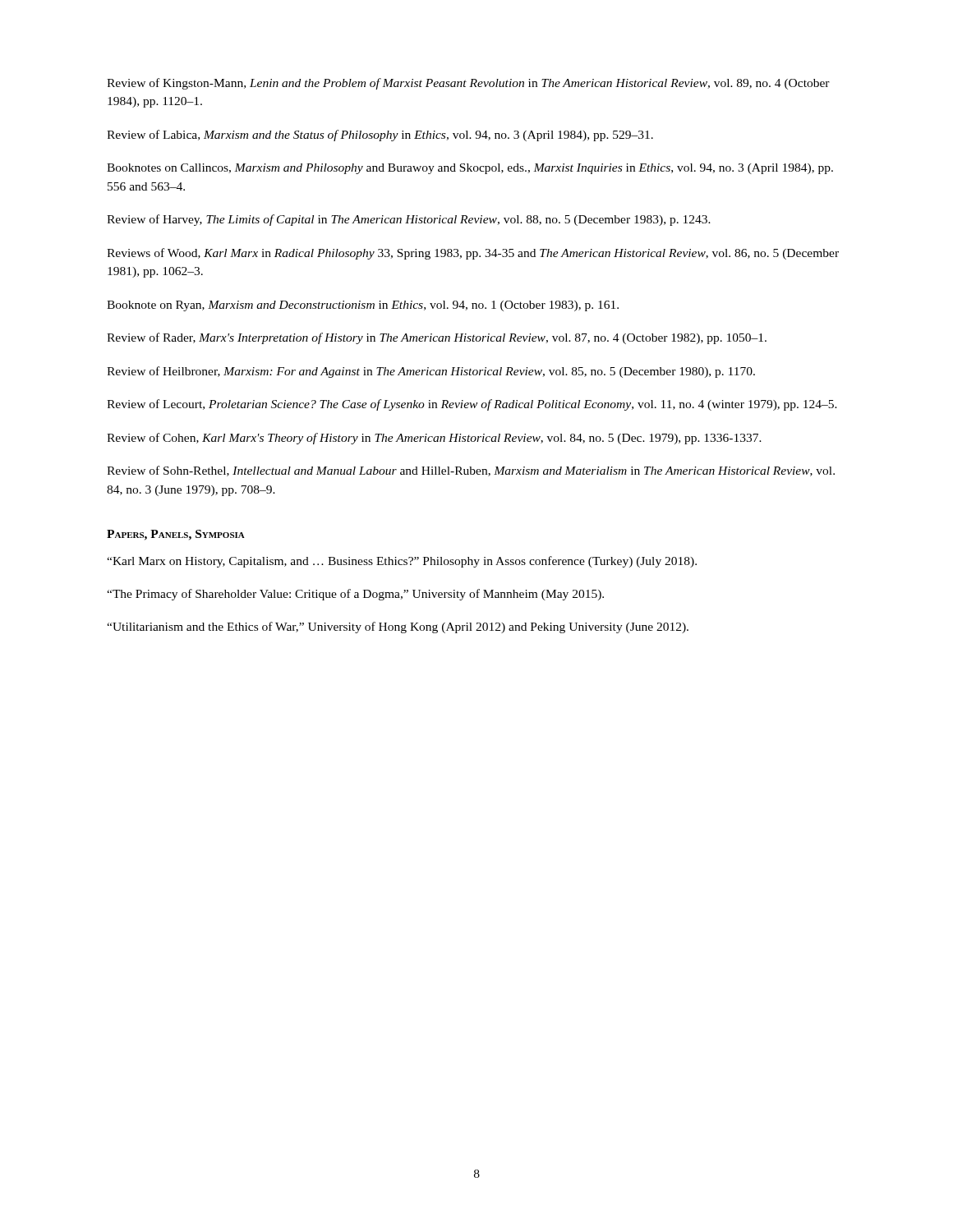This screenshot has width=953, height=1232.
Task: Select the text block that reads "Review of Heilbroner, Marxism: For"
Action: (431, 371)
